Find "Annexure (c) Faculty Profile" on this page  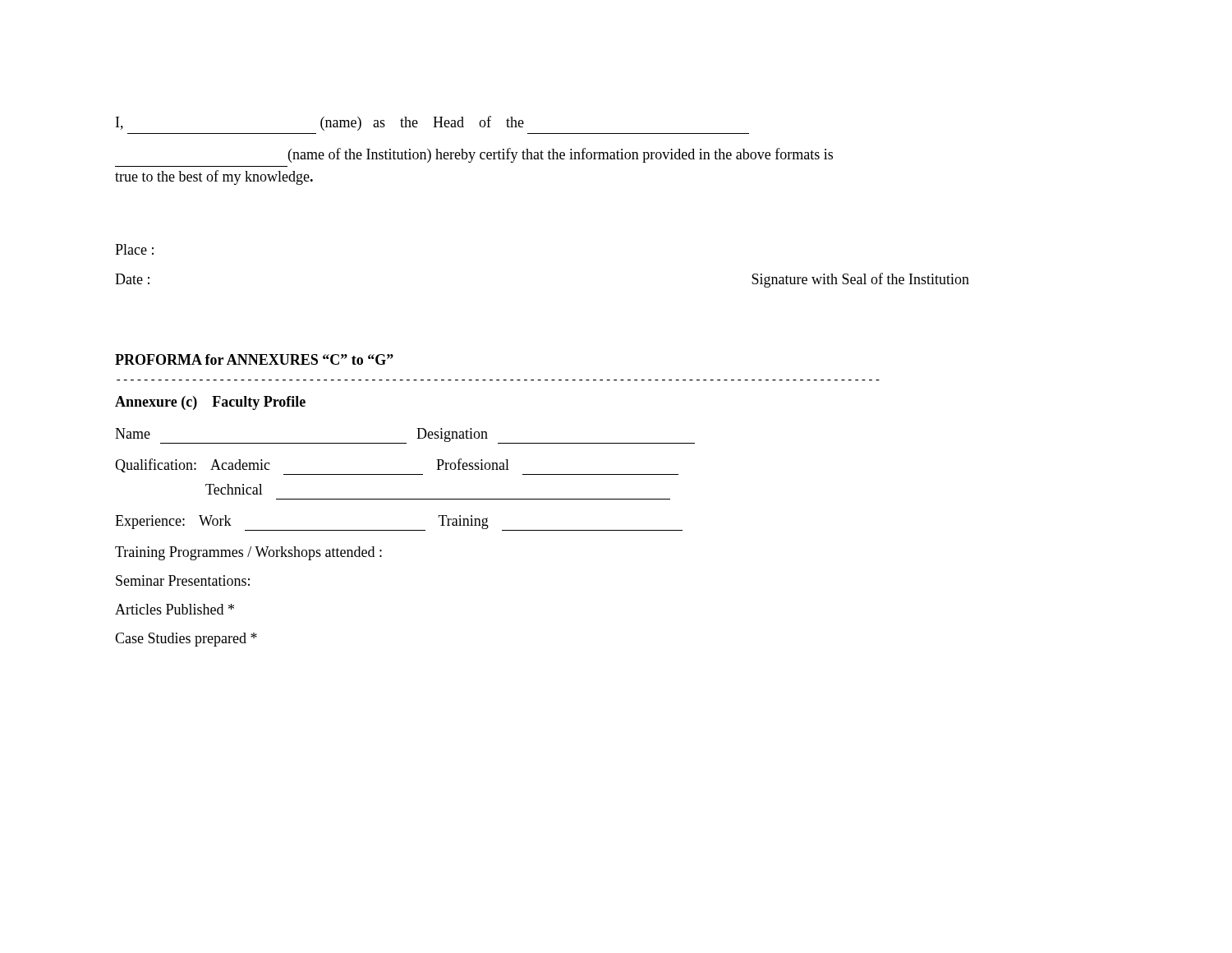[210, 402]
